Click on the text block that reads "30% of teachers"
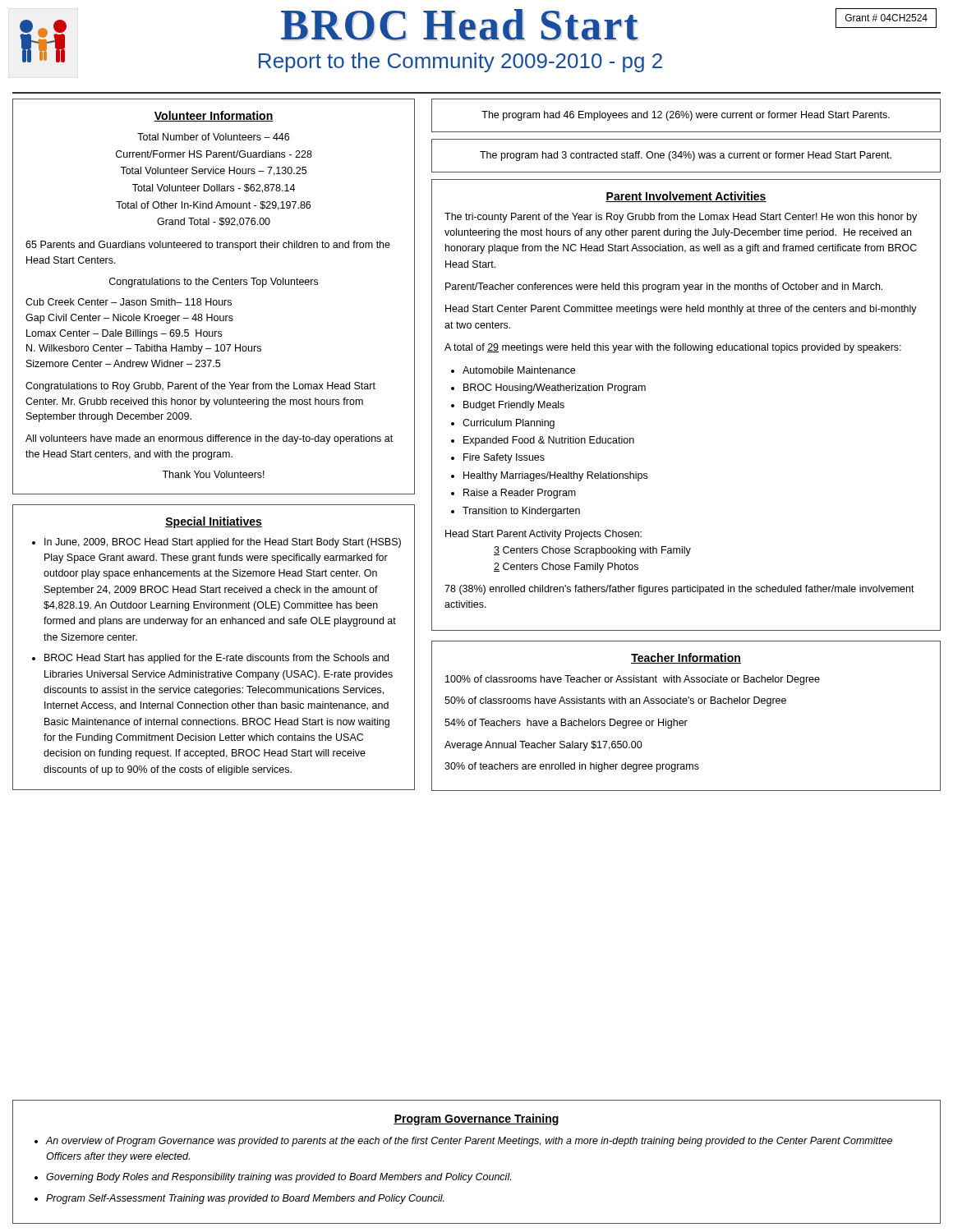The width and height of the screenshot is (953, 1232). click(572, 766)
